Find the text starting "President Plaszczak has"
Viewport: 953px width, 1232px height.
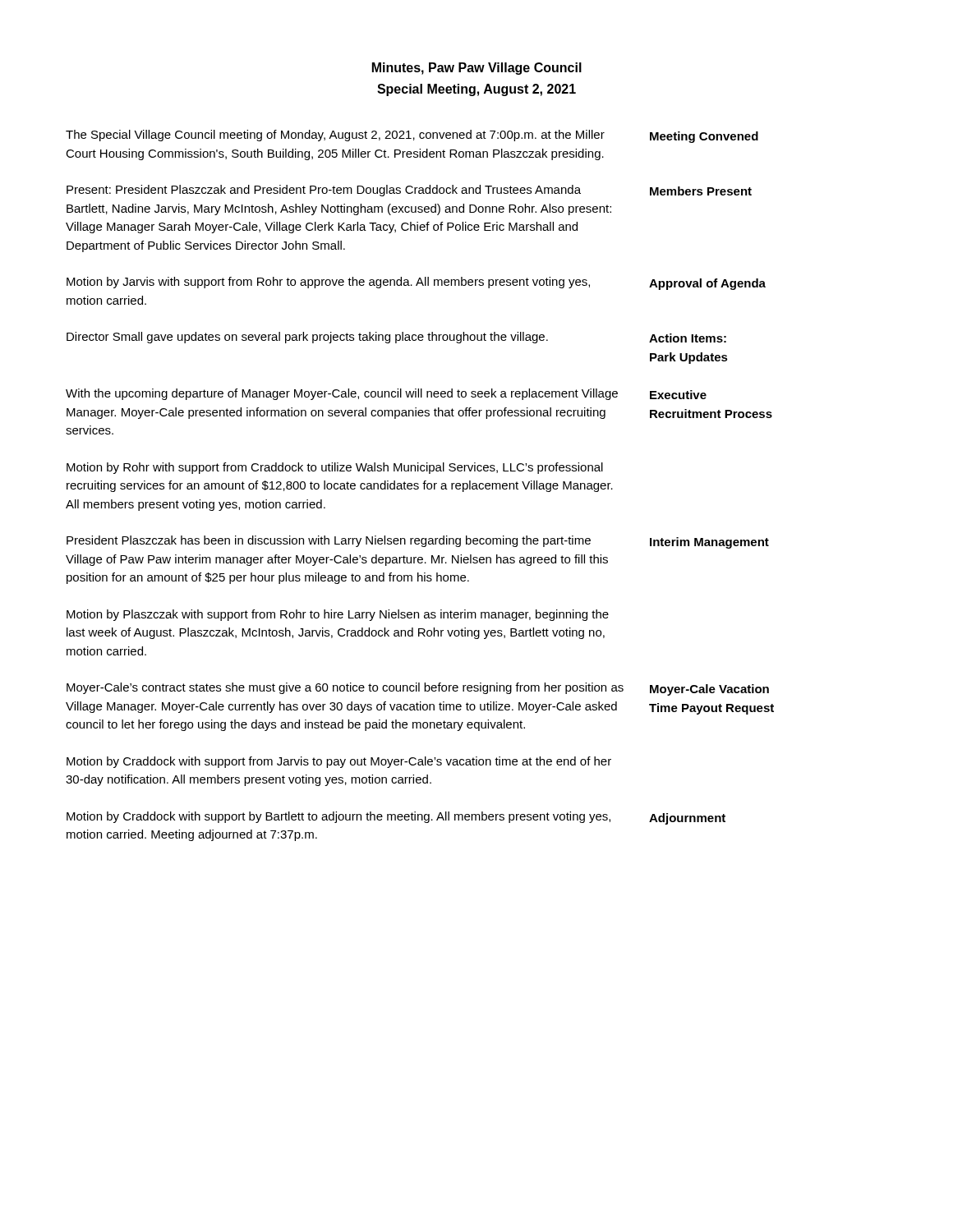pos(345,559)
